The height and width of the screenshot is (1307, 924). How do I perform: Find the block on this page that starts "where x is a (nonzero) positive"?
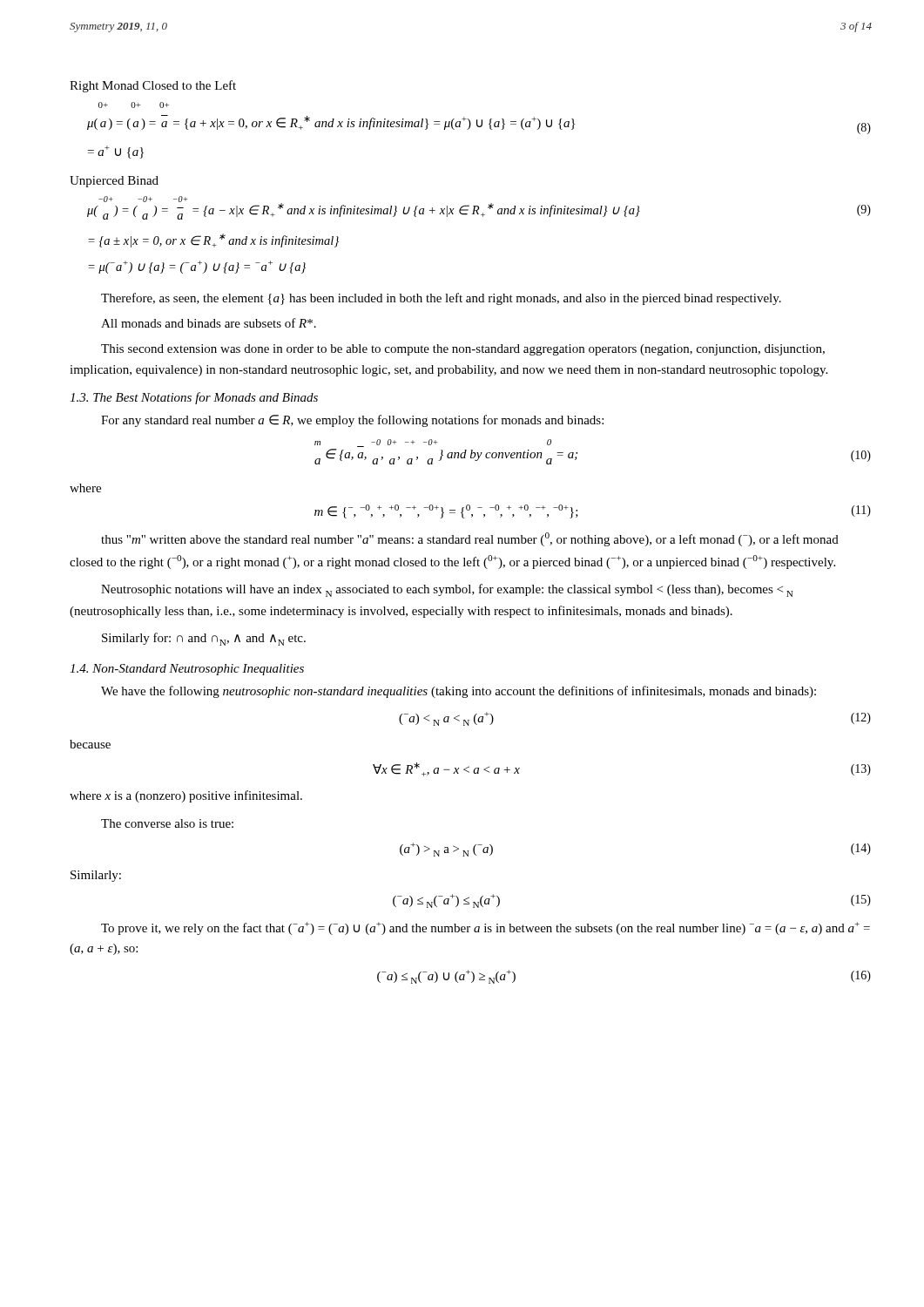point(186,796)
